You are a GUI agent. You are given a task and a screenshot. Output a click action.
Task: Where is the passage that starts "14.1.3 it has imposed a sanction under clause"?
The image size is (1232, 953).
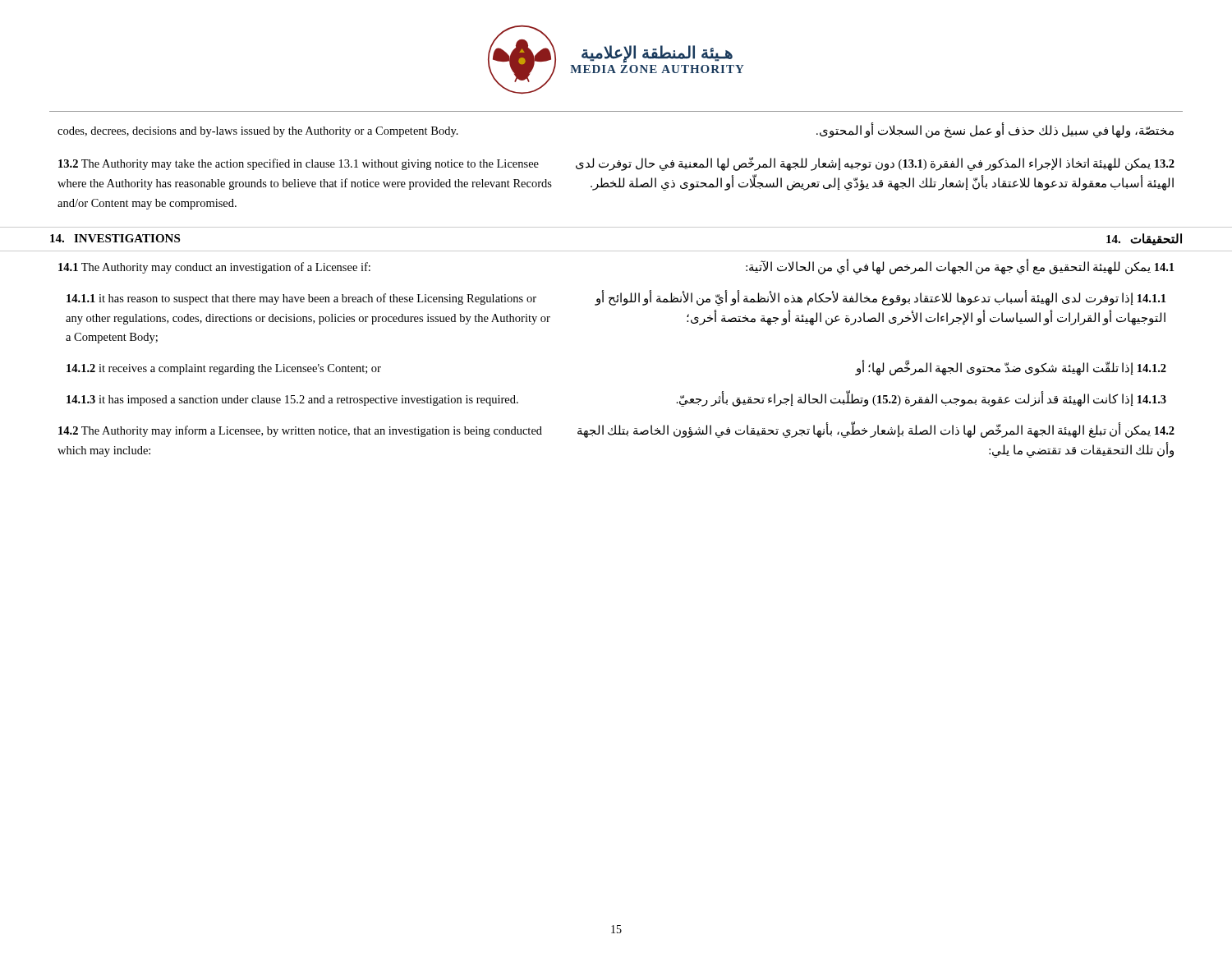(292, 399)
